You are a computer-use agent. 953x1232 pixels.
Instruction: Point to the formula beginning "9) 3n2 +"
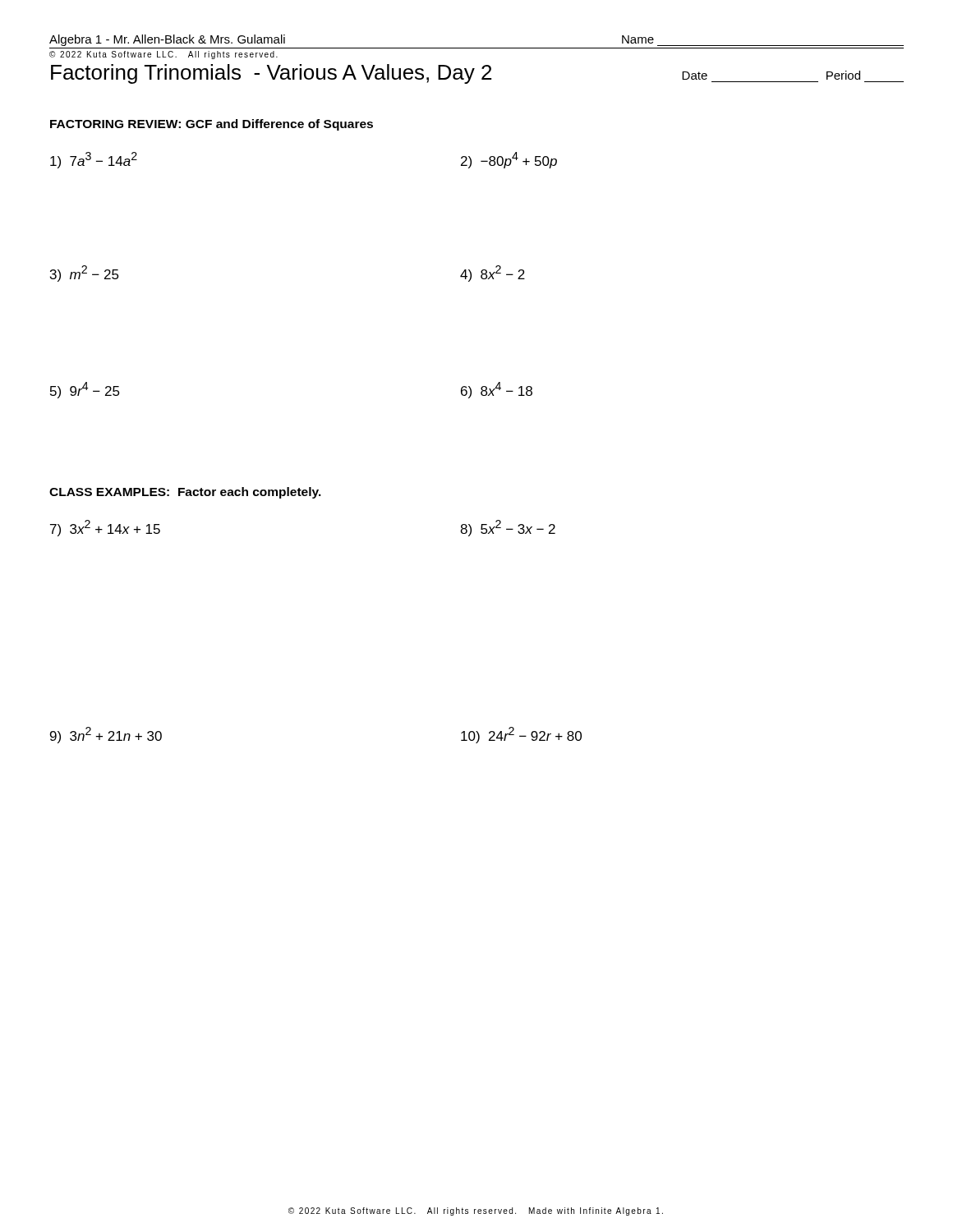tap(106, 734)
